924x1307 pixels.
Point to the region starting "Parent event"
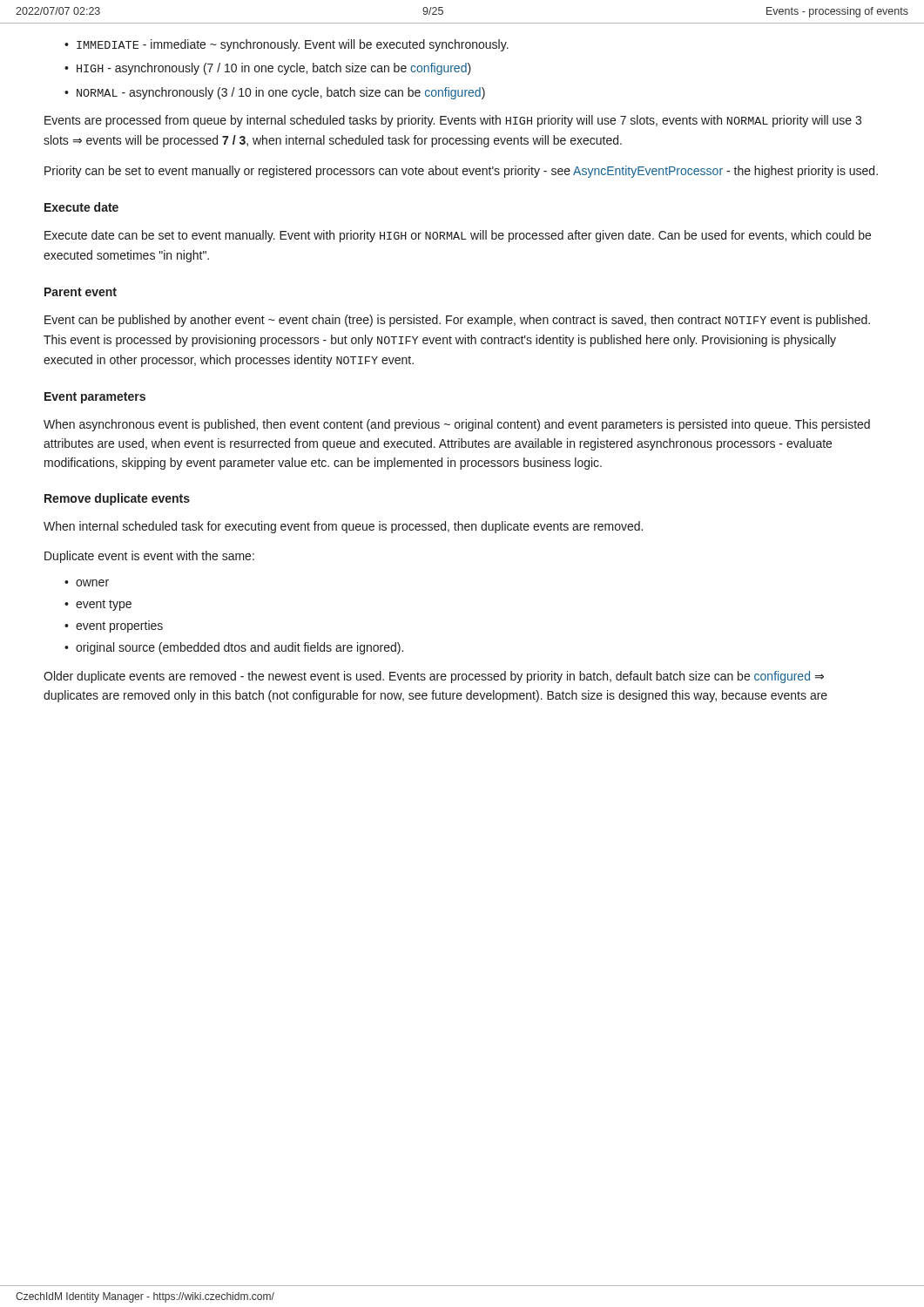[x=80, y=292]
